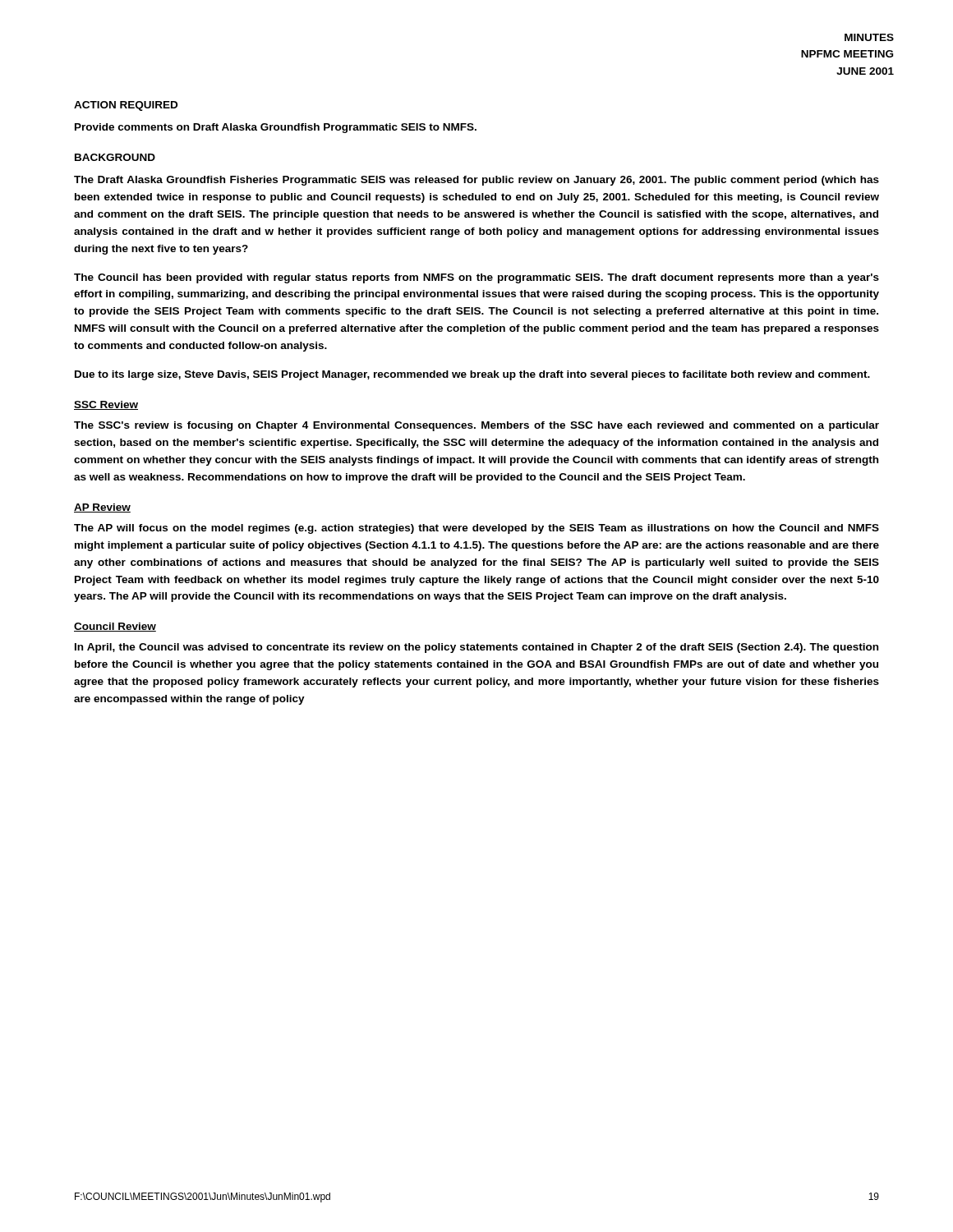Locate the block starting "The SSC's review is focusing on"

coord(476,451)
